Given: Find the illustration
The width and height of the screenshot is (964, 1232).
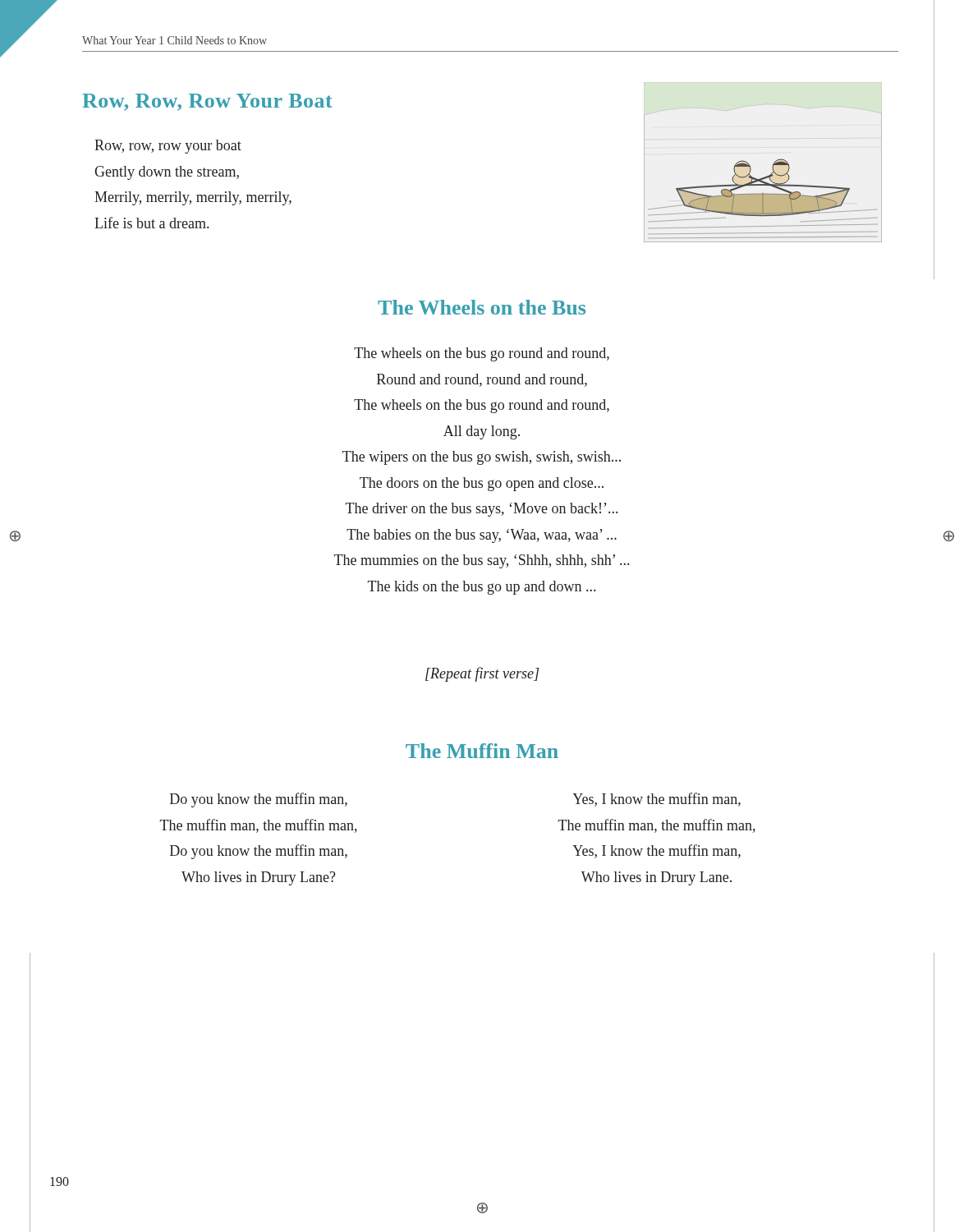Looking at the screenshot, I should pos(763,162).
